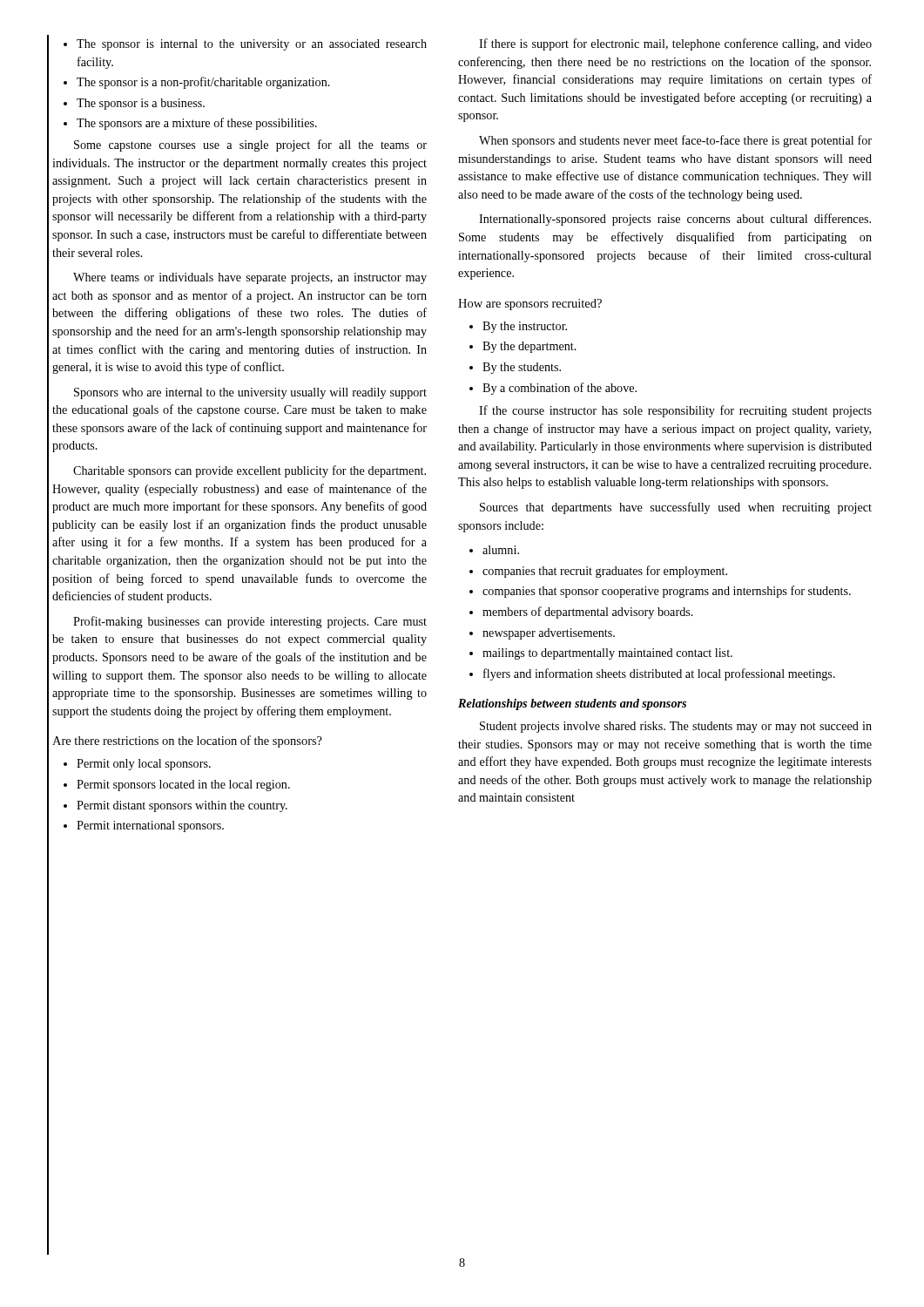Screen dimensions: 1307x924
Task: Point to the section header beginning "Are there restrictions on the location of"
Action: pos(240,741)
